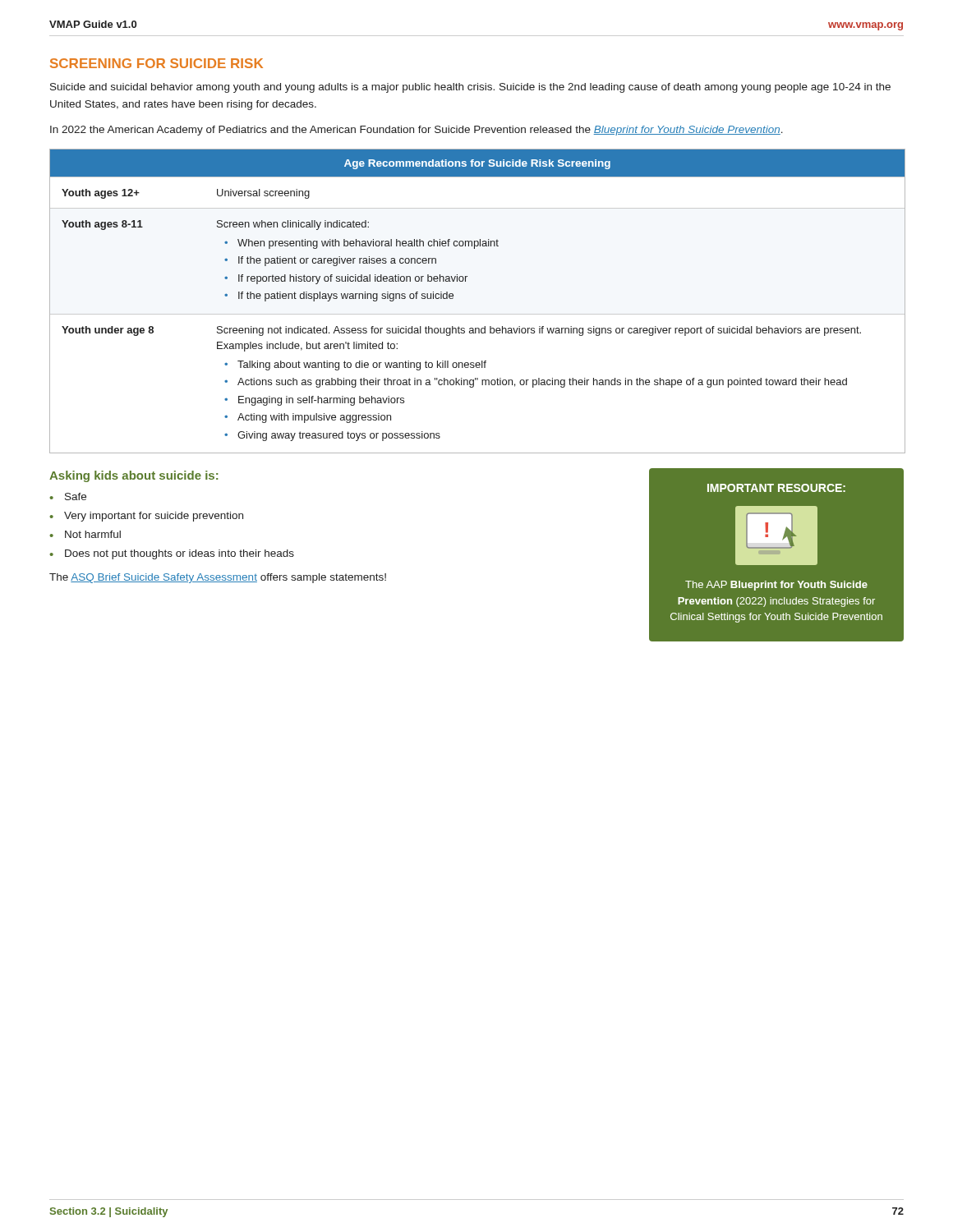Find the infographic
953x1232 pixels.
[x=776, y=555]
